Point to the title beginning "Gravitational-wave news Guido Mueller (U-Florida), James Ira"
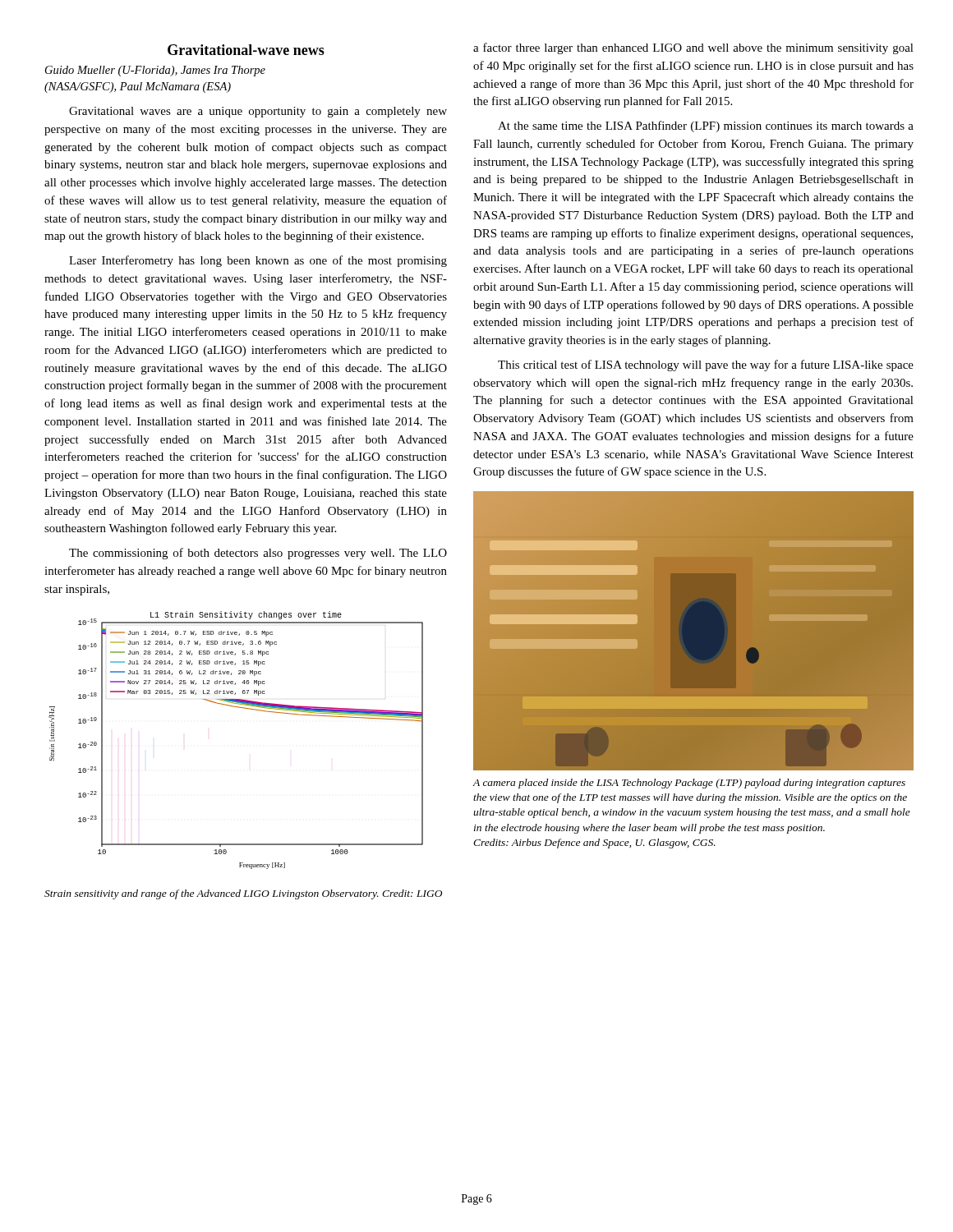Image resolution: width=953 pixels, height=1232 pixels. 246,67
